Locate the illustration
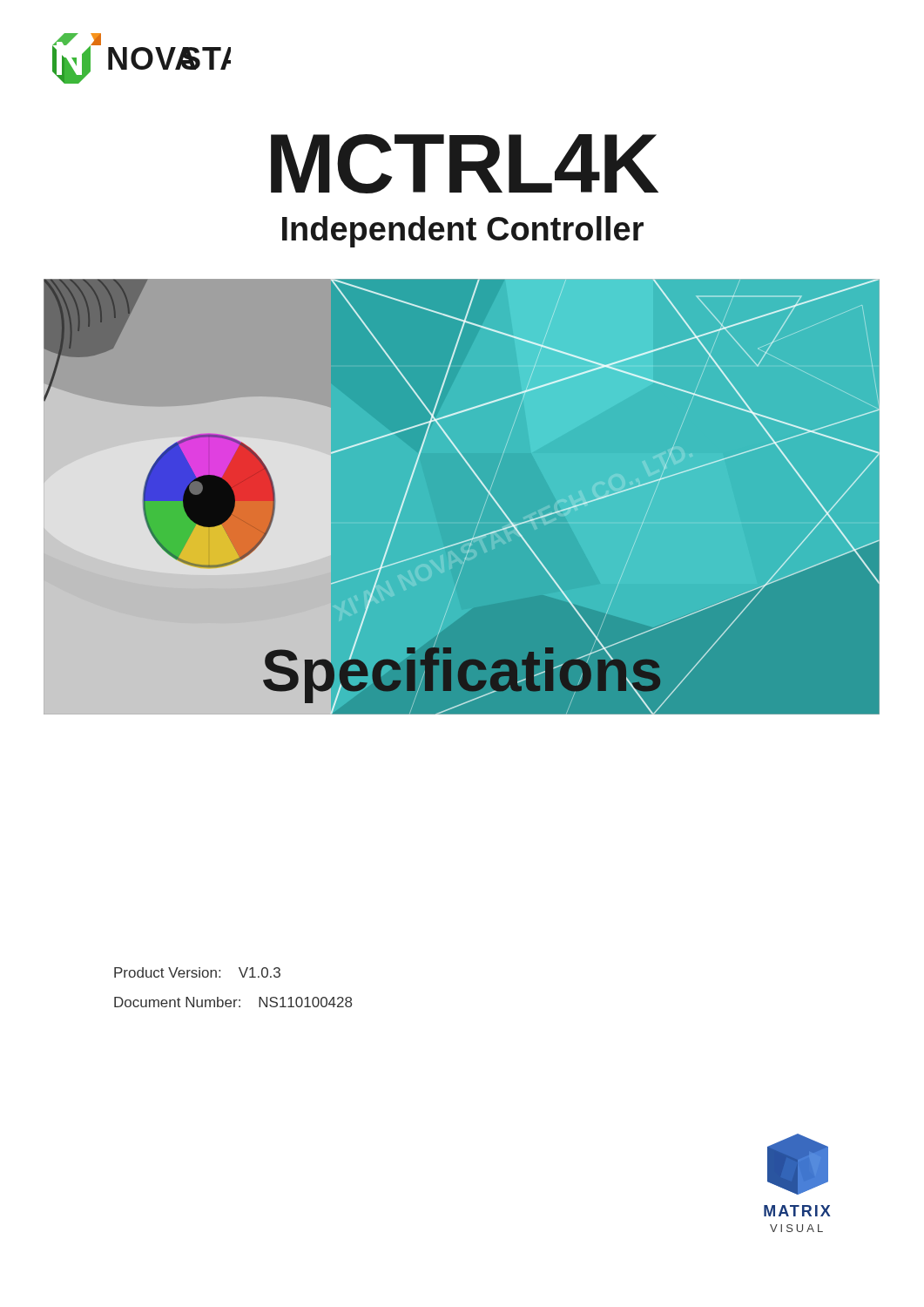924x1307 pixels. click(x=462, y=497)
